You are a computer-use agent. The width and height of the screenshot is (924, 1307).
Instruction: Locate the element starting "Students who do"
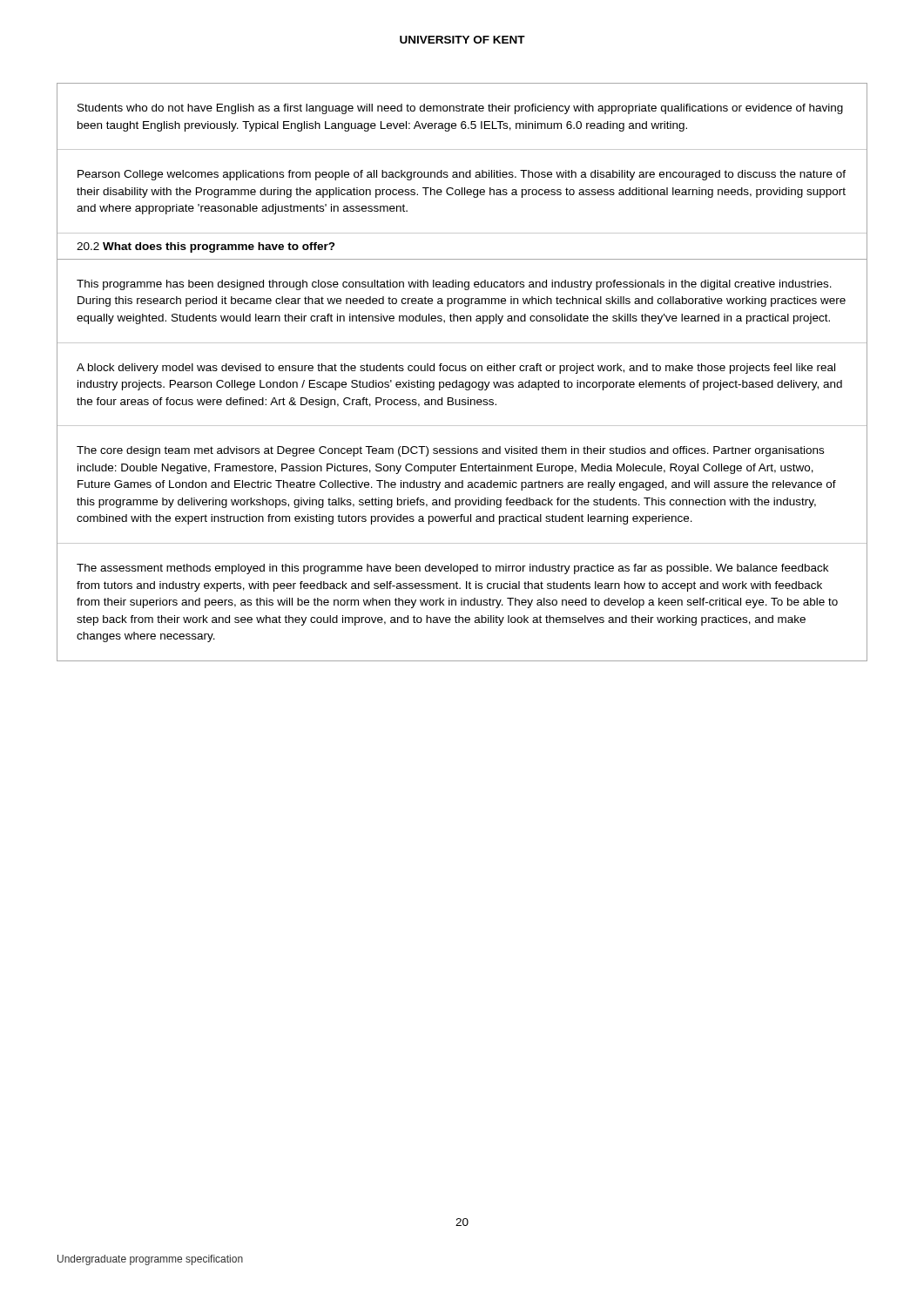[x=462, y=116]
